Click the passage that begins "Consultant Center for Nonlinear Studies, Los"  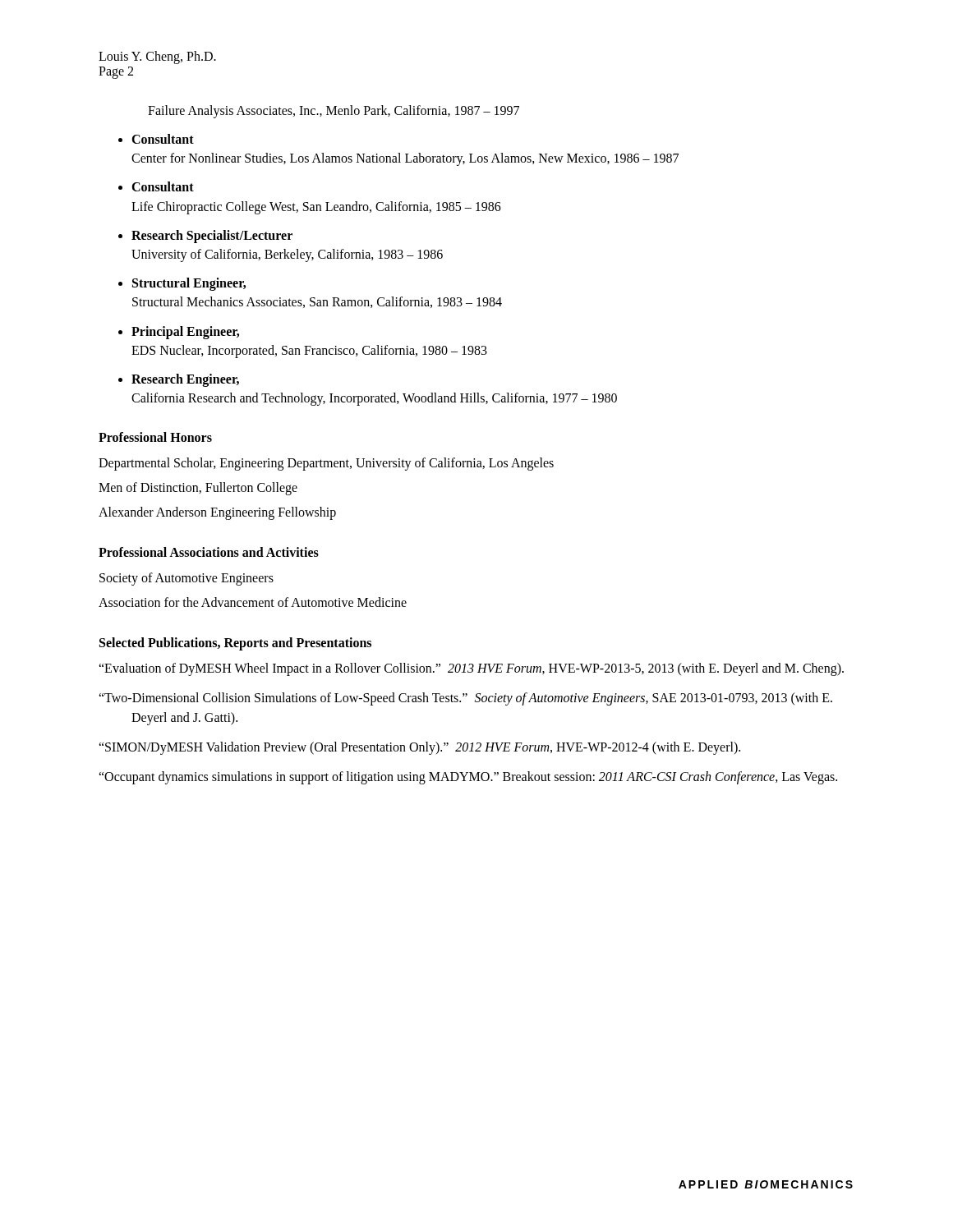point(405,149)
